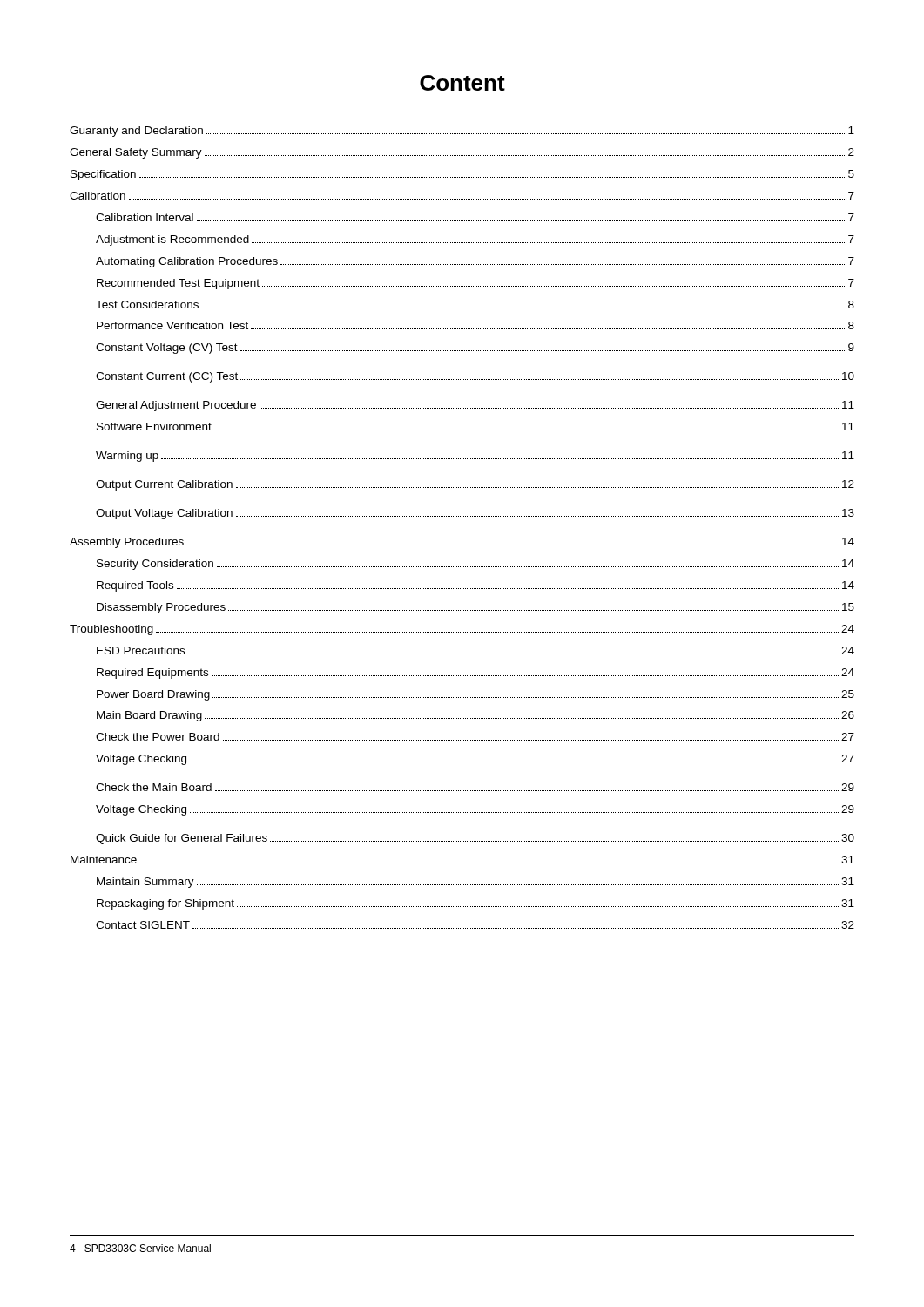Find the text block starting "Guaranty and Declaration 1"
924x1307 pixels.
coord(462,131)
